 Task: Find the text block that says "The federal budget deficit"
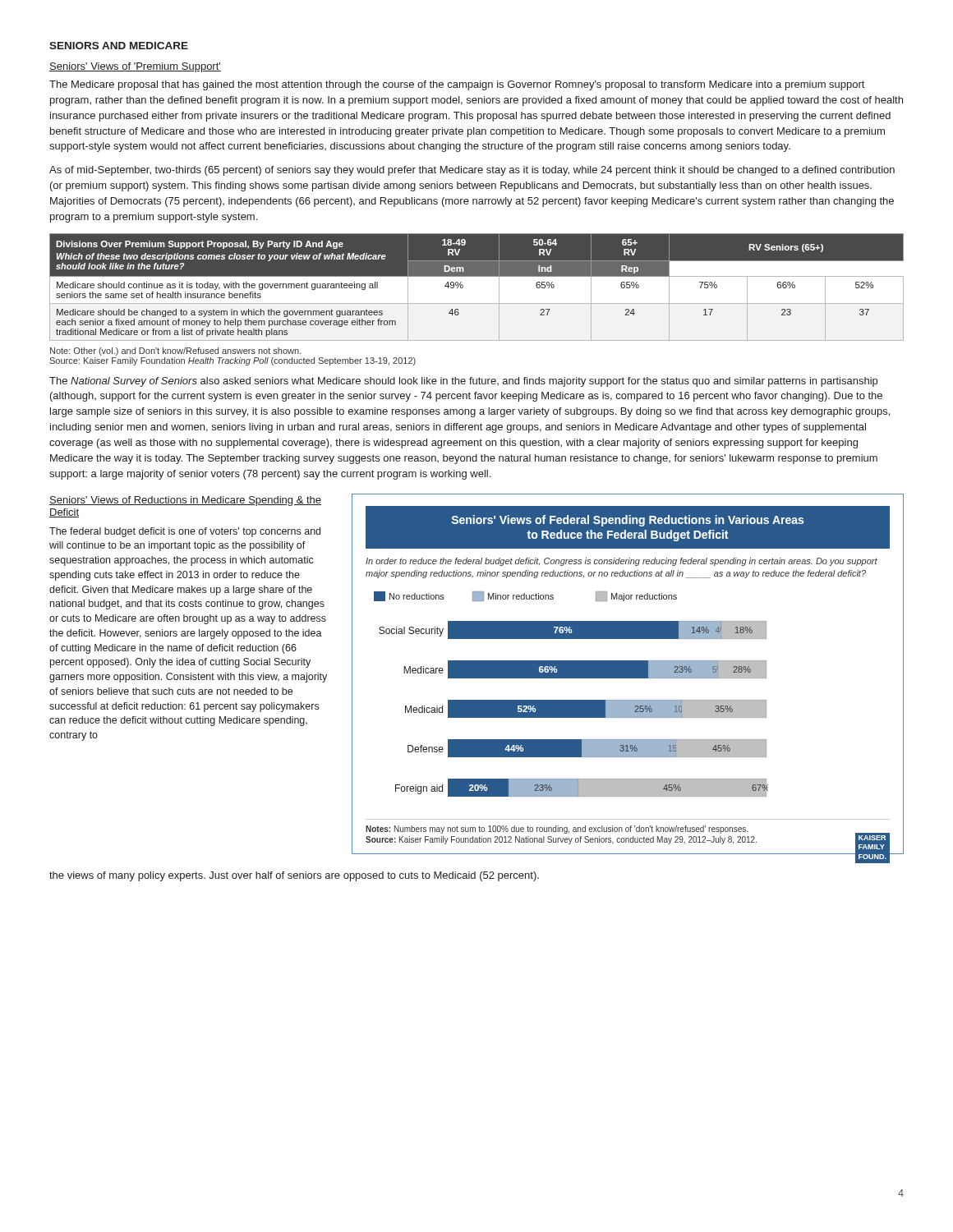pyautogui.click(x=189, y=634)
